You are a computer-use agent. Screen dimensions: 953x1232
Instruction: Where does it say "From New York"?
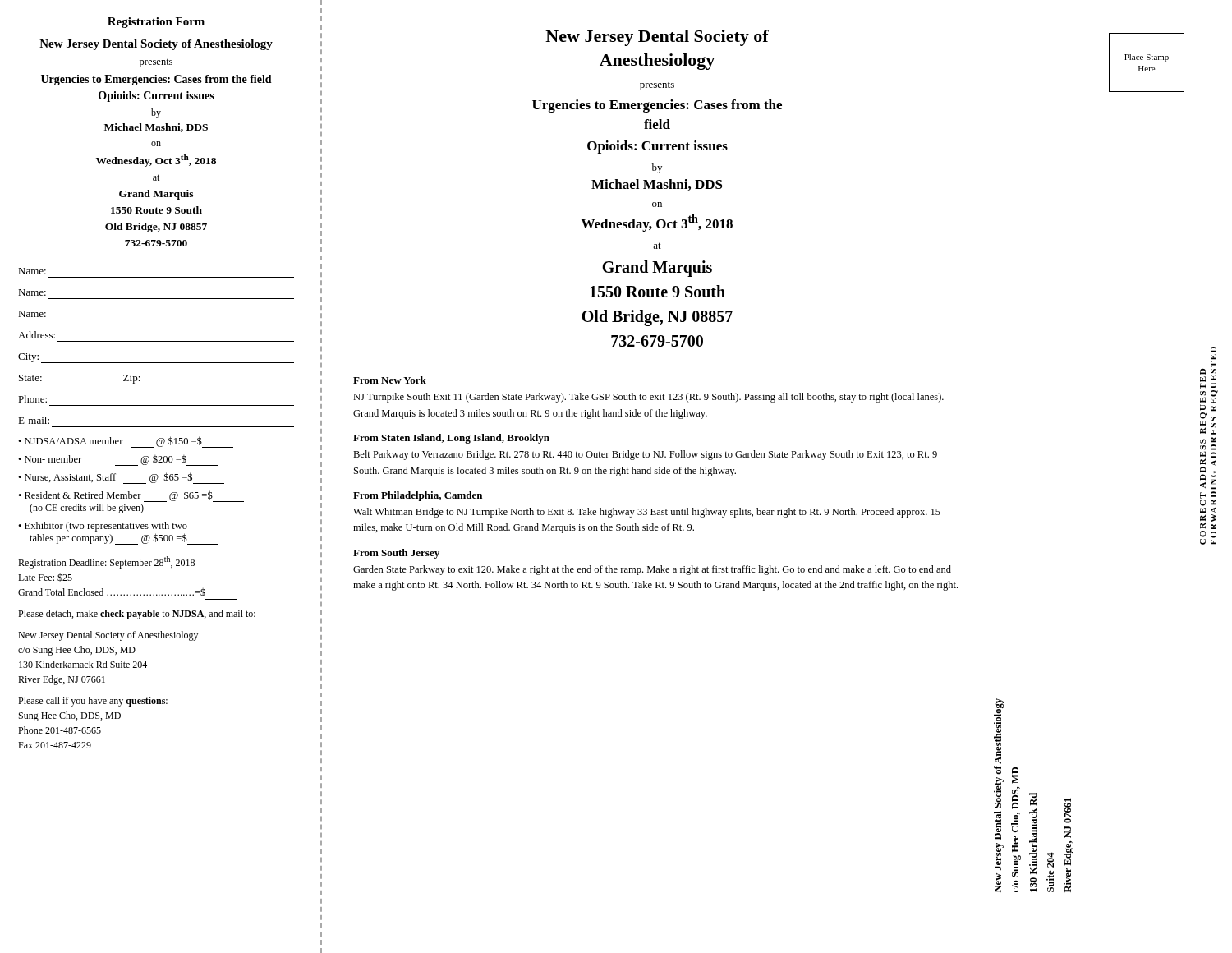tap(390, 380)
